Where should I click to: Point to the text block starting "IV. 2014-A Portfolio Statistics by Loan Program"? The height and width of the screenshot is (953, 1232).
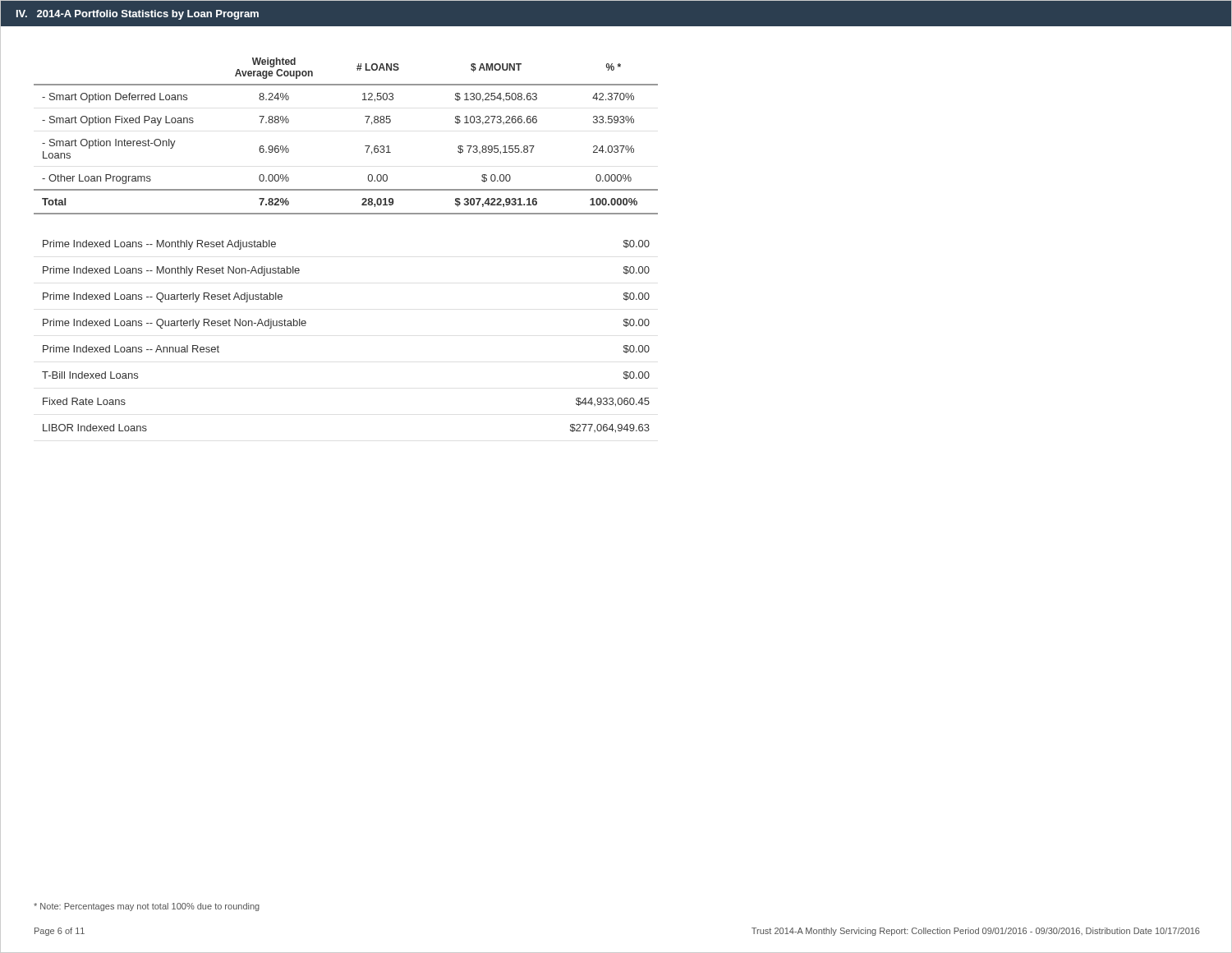coord(137,14)
